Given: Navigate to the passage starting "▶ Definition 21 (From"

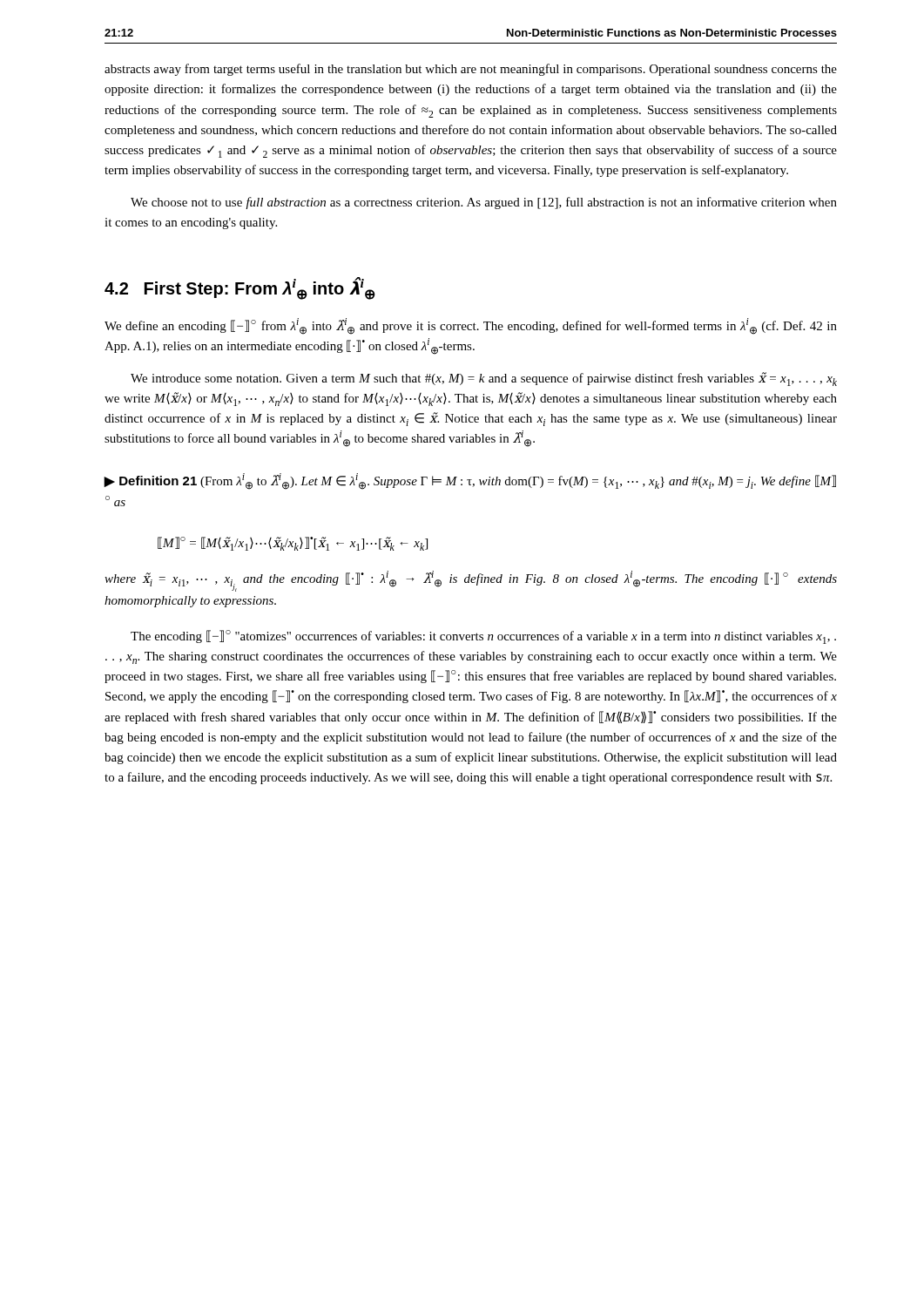Looking at the screenshot, I should coord(471,491).
